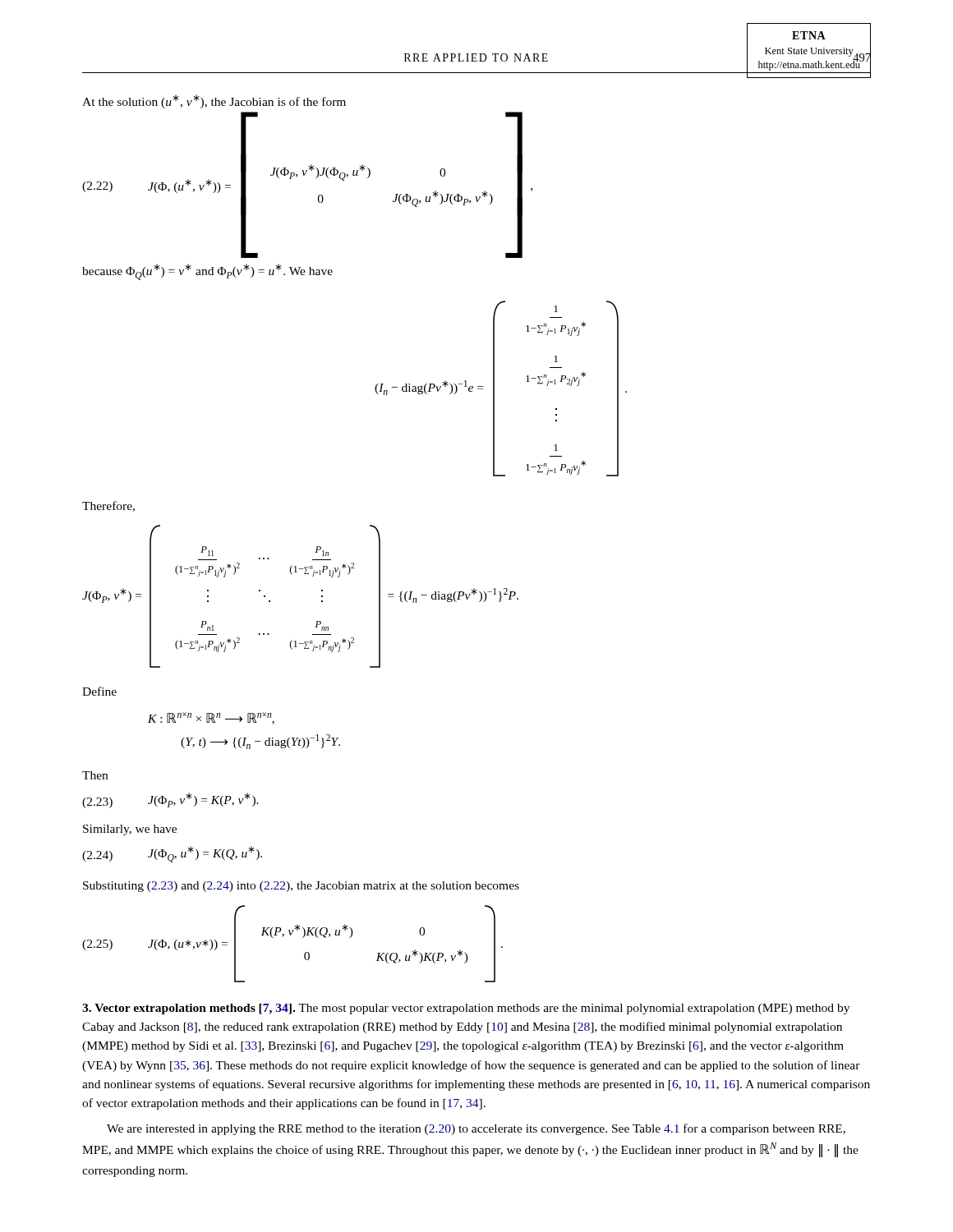Navigate to the element starting "Substituting (2.23) and (2.24) into (2.22), the"
This screenshot has width=953, height=1232.
(301, 885)
